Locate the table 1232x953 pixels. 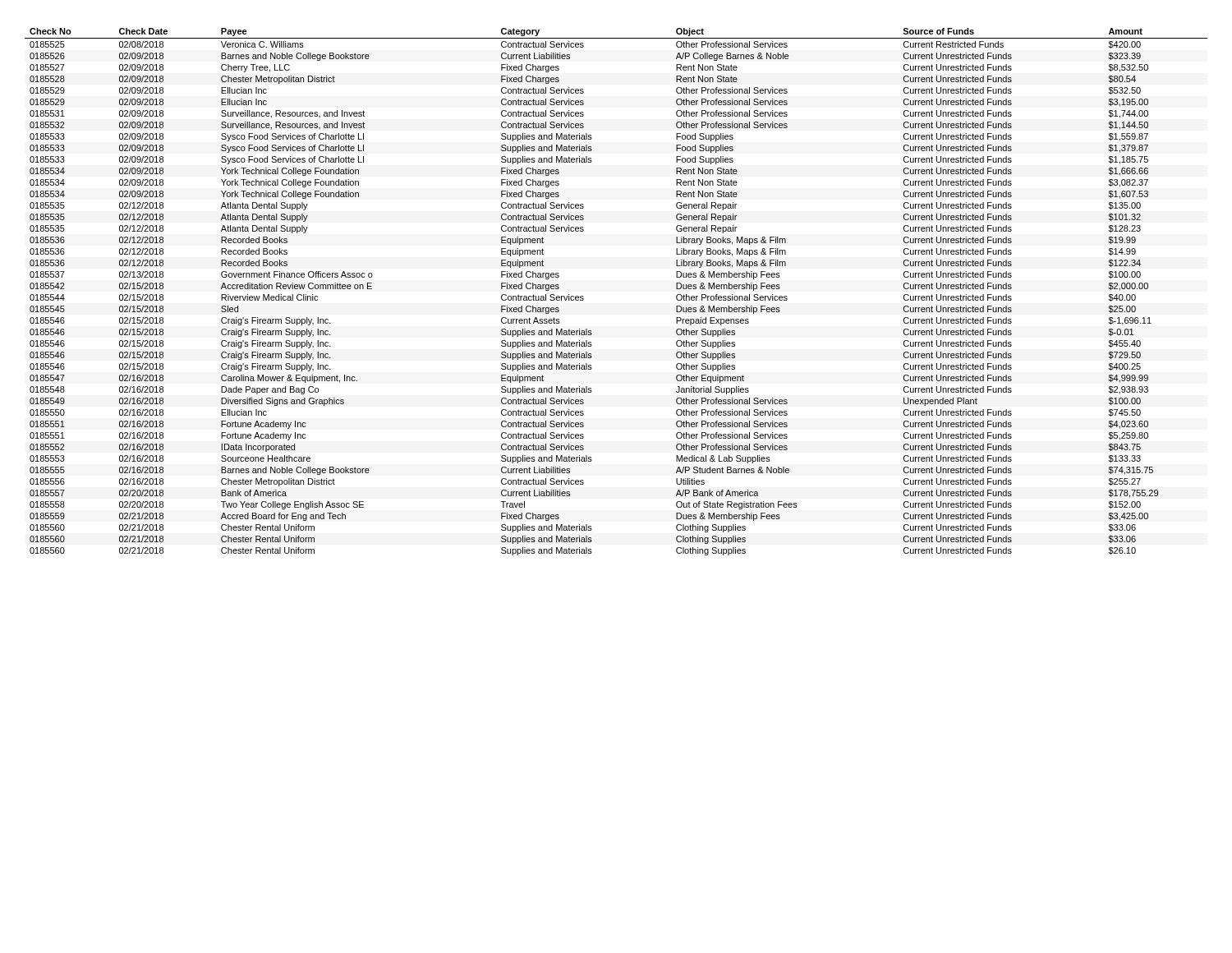tap(616, 290)
